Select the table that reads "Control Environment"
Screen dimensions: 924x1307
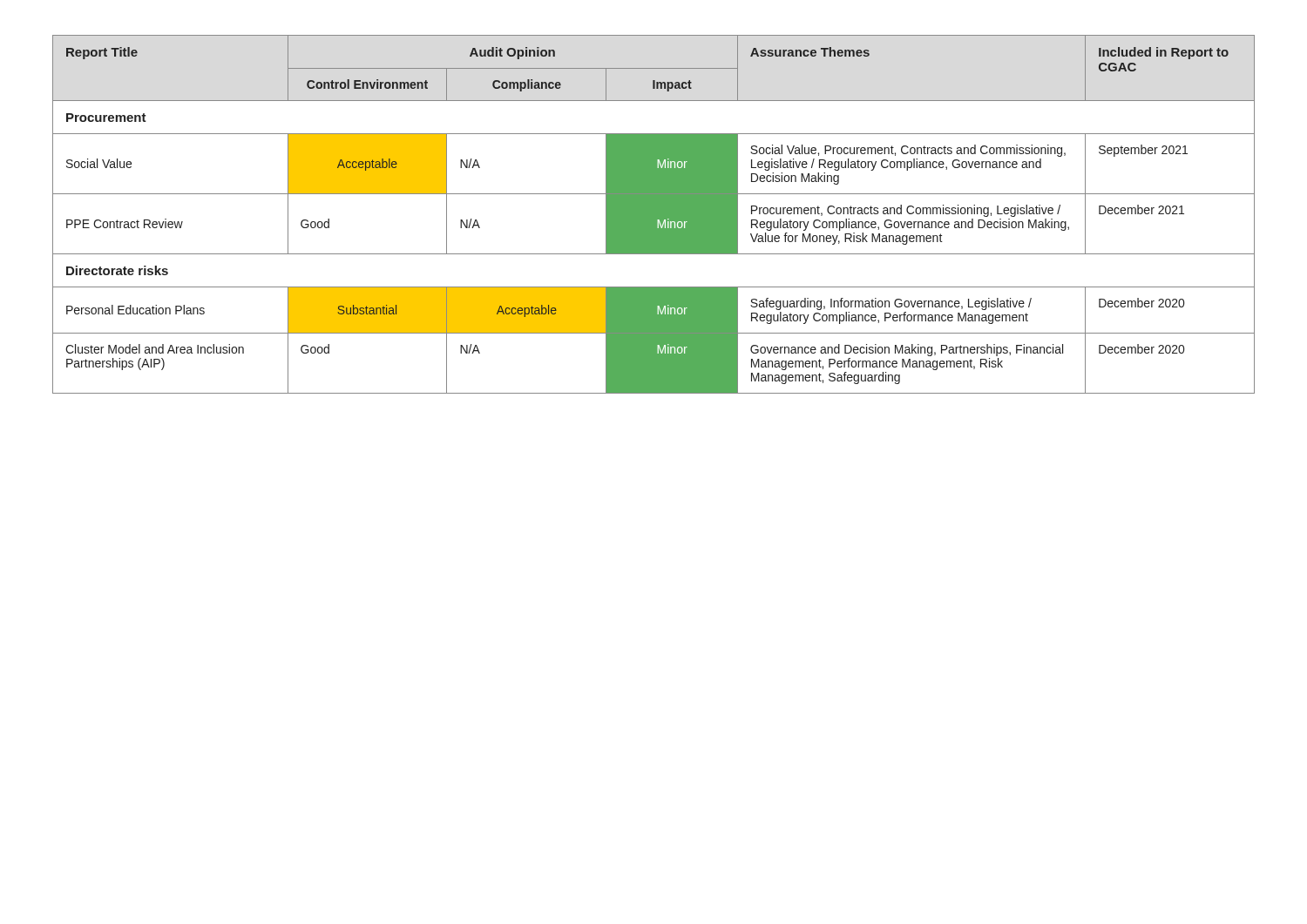coord(654,214)
